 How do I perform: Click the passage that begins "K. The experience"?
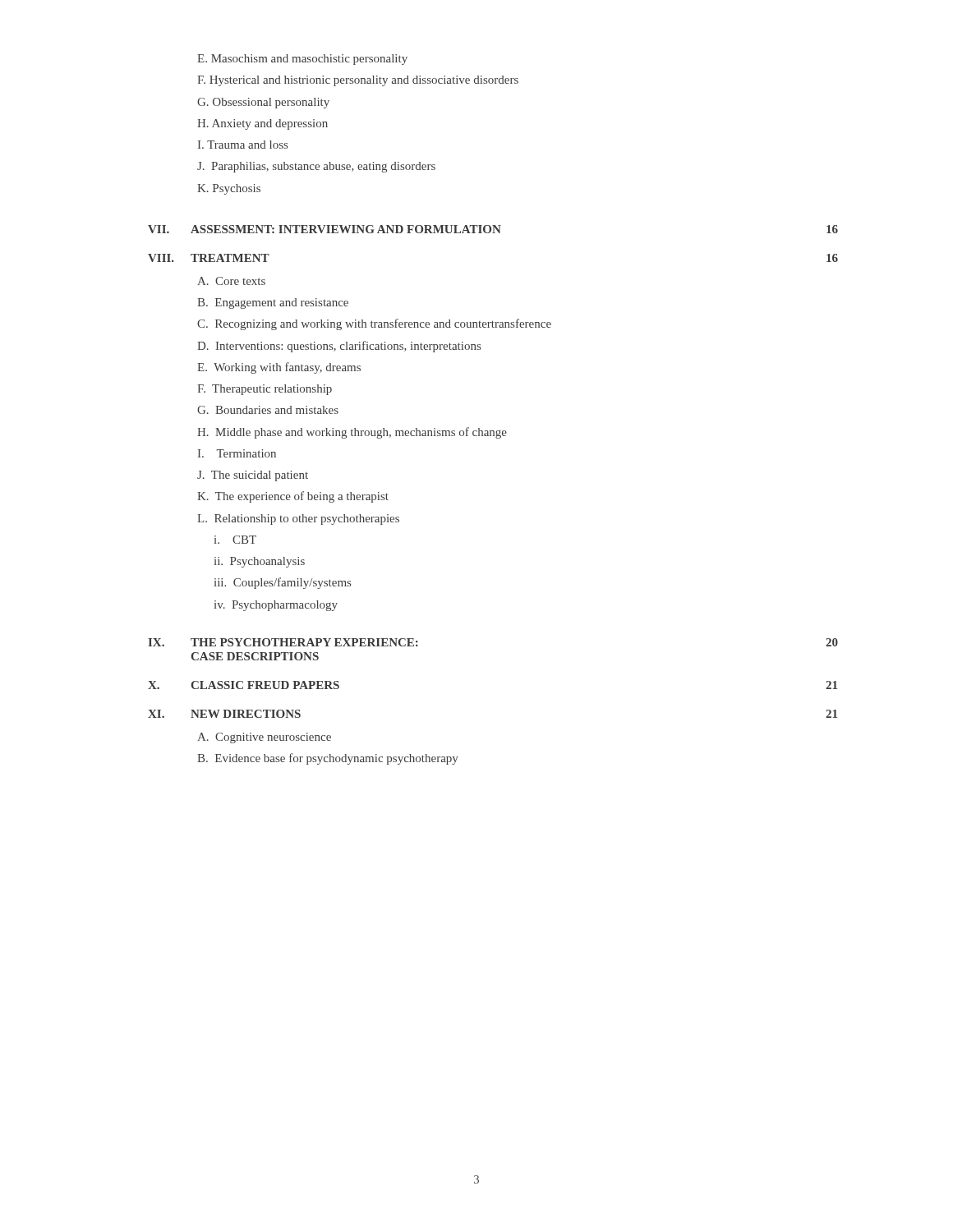pyautogui.click(x=293, y=496)
